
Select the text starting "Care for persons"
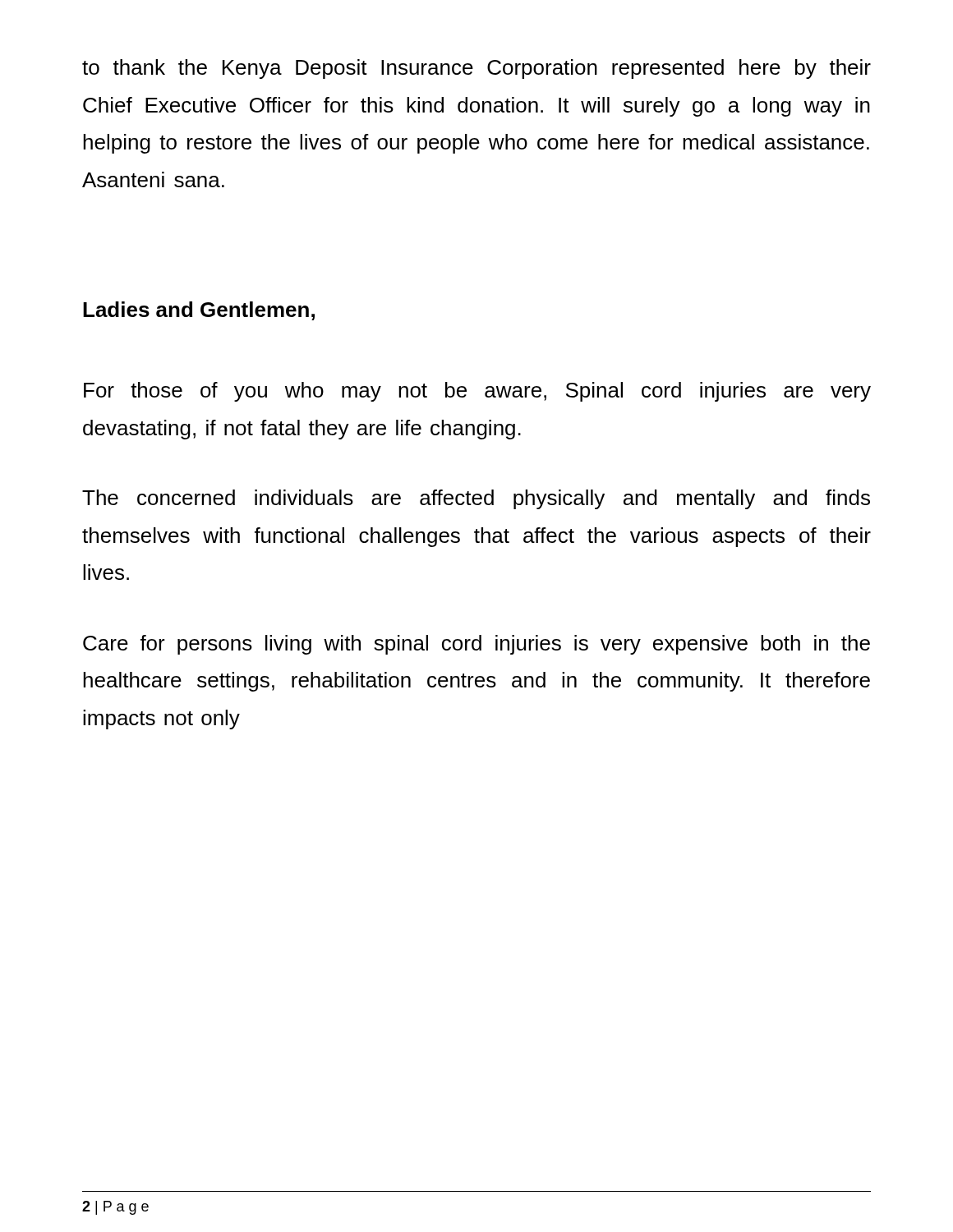(476, 680)
